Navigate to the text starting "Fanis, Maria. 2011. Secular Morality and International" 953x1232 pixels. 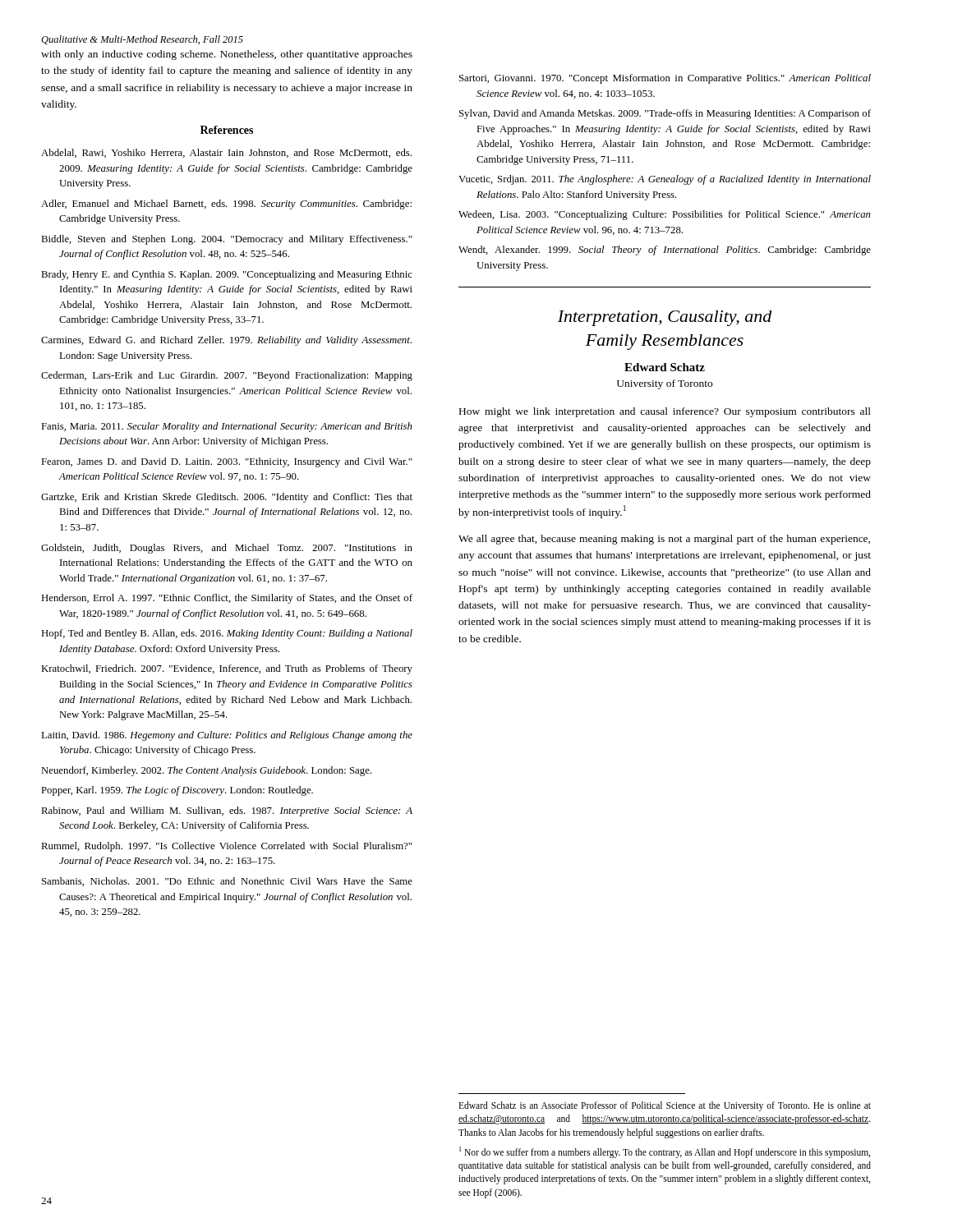tap(227, 434)
